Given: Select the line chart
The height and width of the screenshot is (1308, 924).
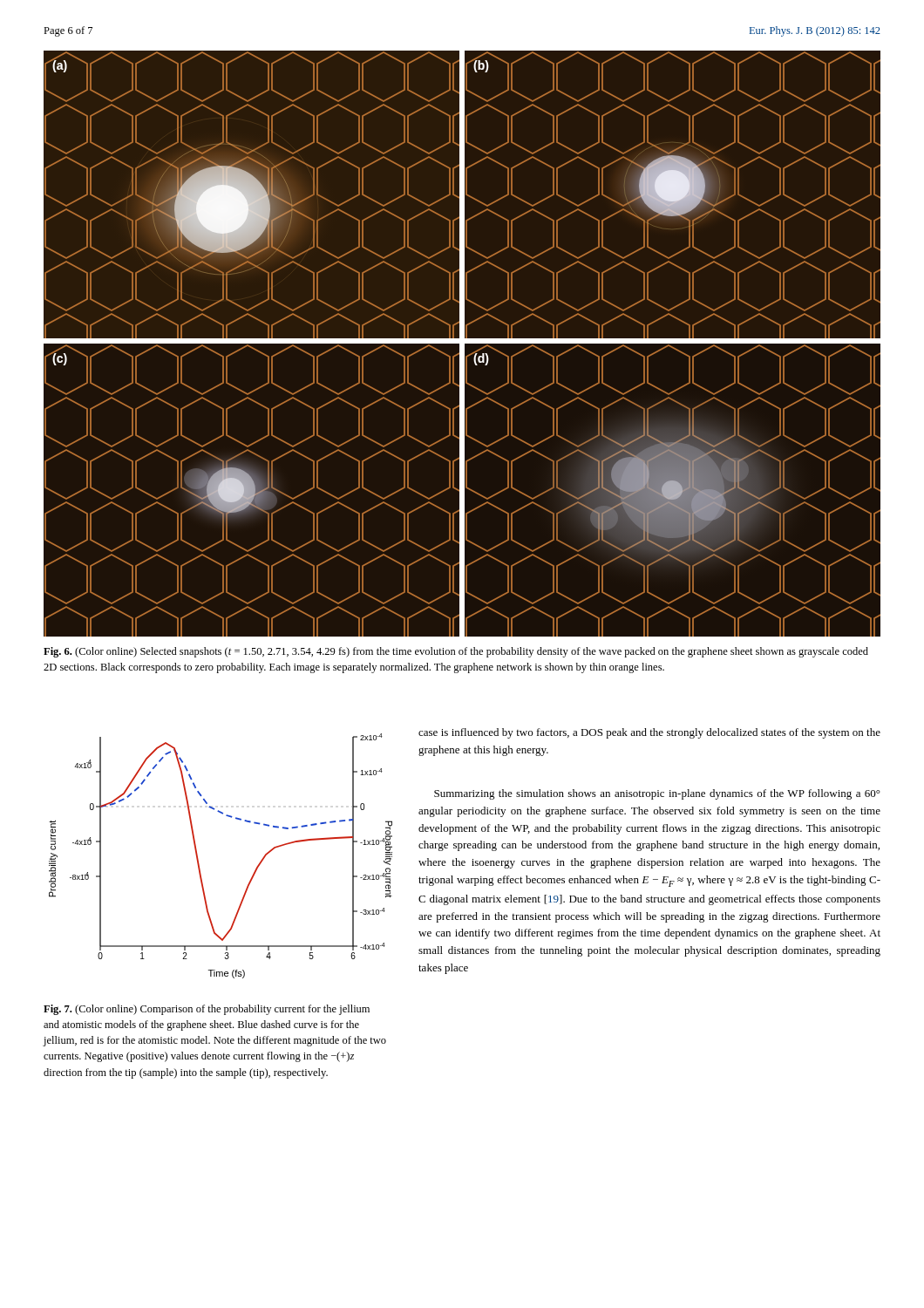Looking at the screenshot, I should click(218, 859).
